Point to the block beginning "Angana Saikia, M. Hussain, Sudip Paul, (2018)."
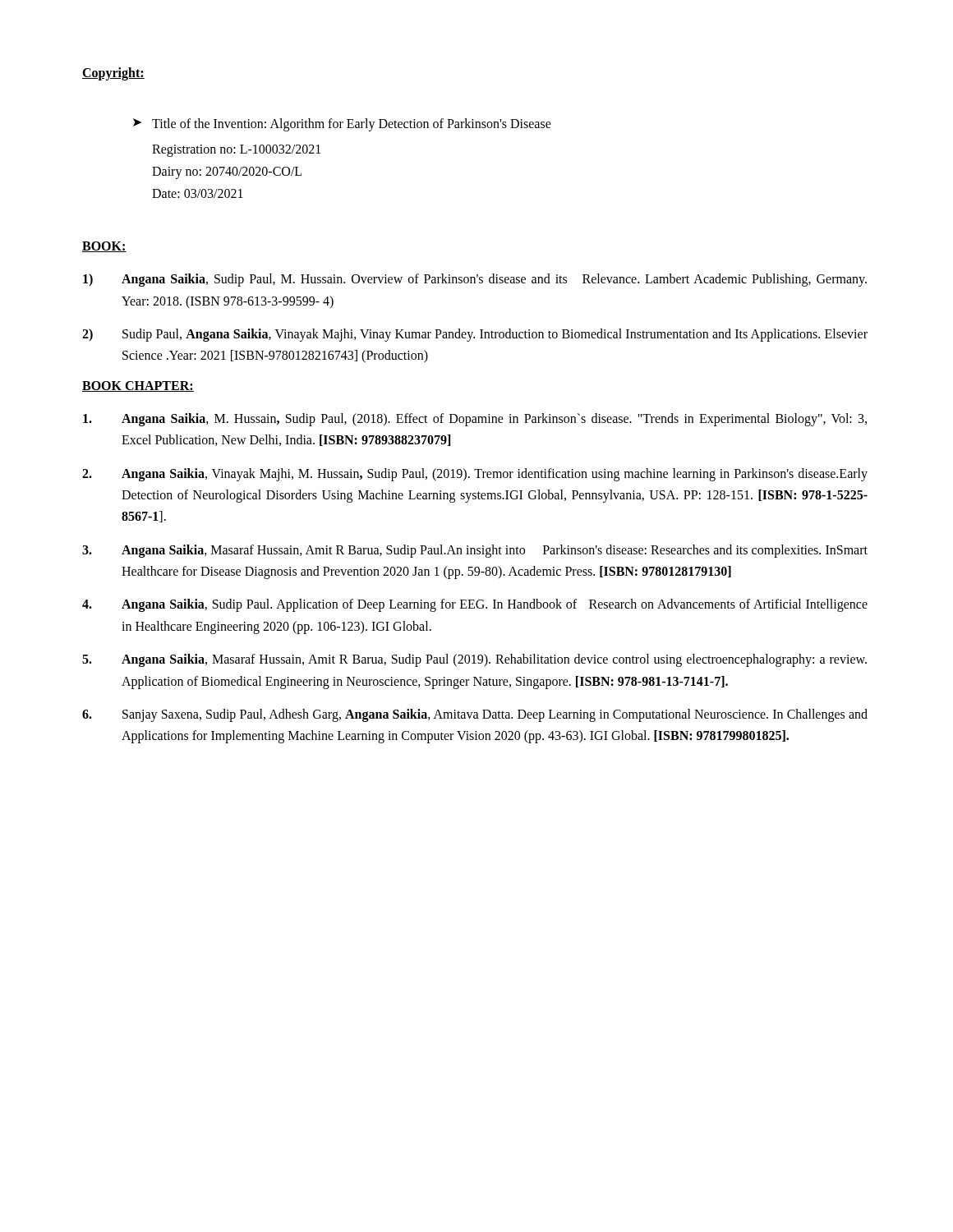 coord(475,430)
